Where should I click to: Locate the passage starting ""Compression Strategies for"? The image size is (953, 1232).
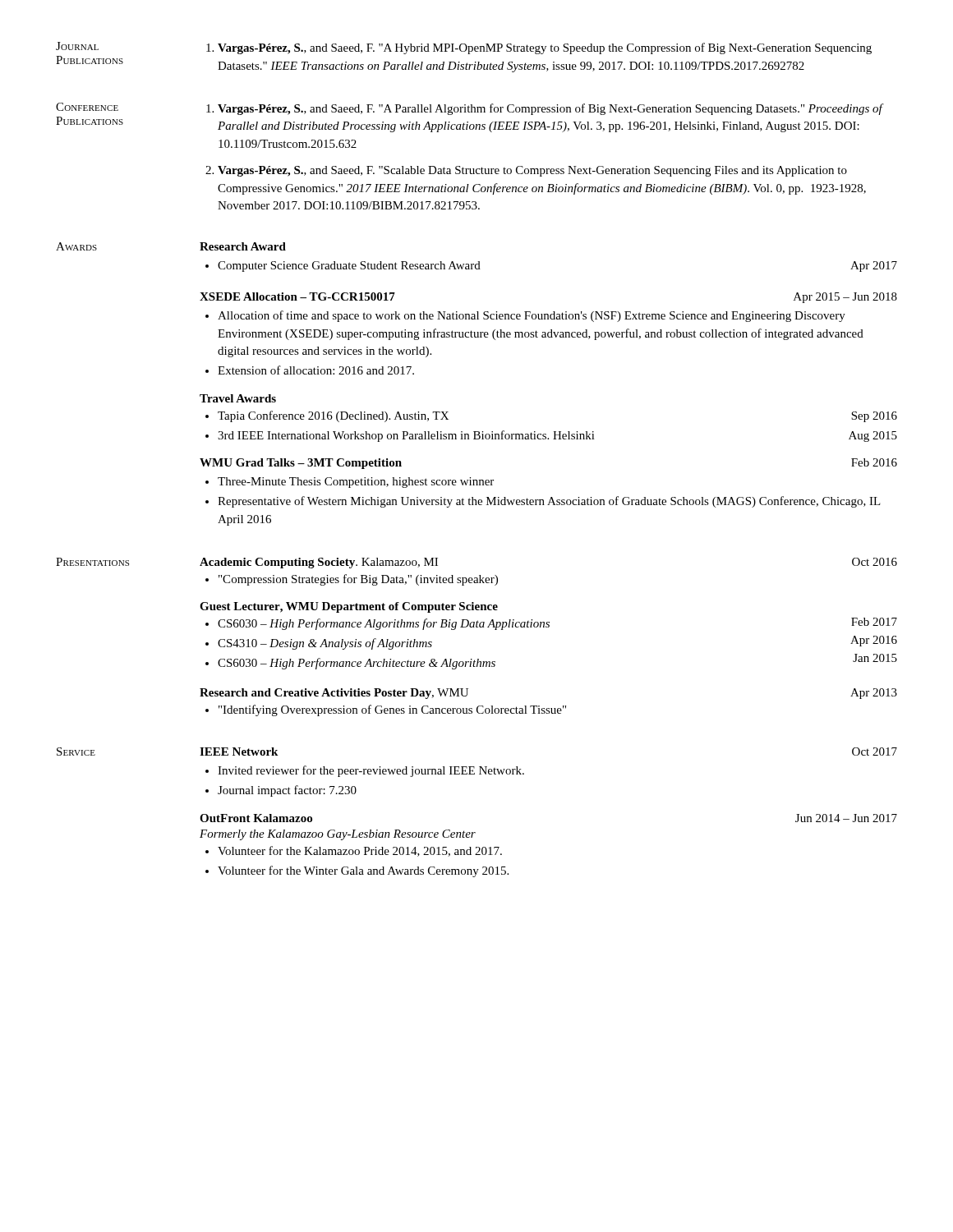[x=352, y=580]
